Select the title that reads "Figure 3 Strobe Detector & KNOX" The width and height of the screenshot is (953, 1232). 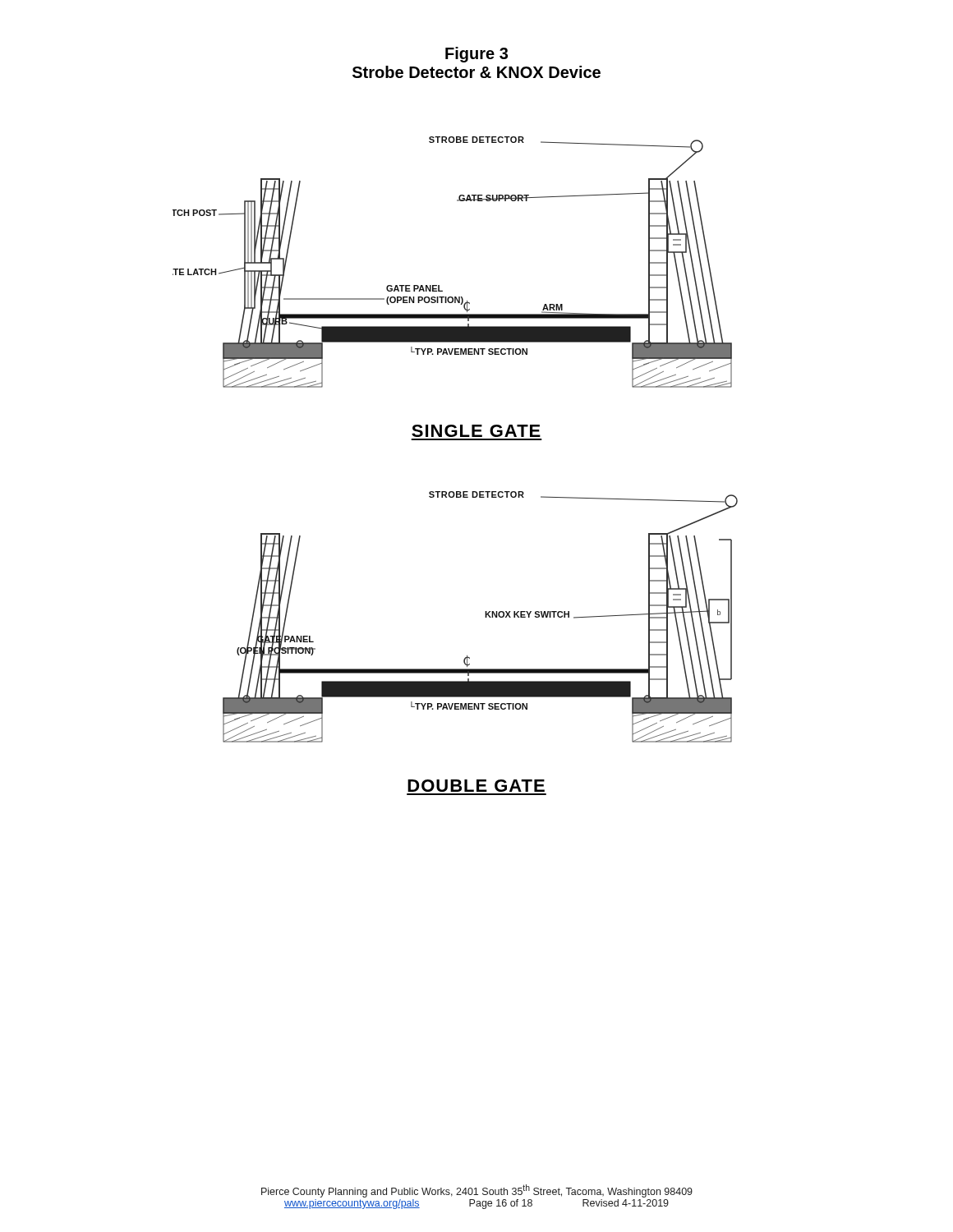(x=476, y=63)
